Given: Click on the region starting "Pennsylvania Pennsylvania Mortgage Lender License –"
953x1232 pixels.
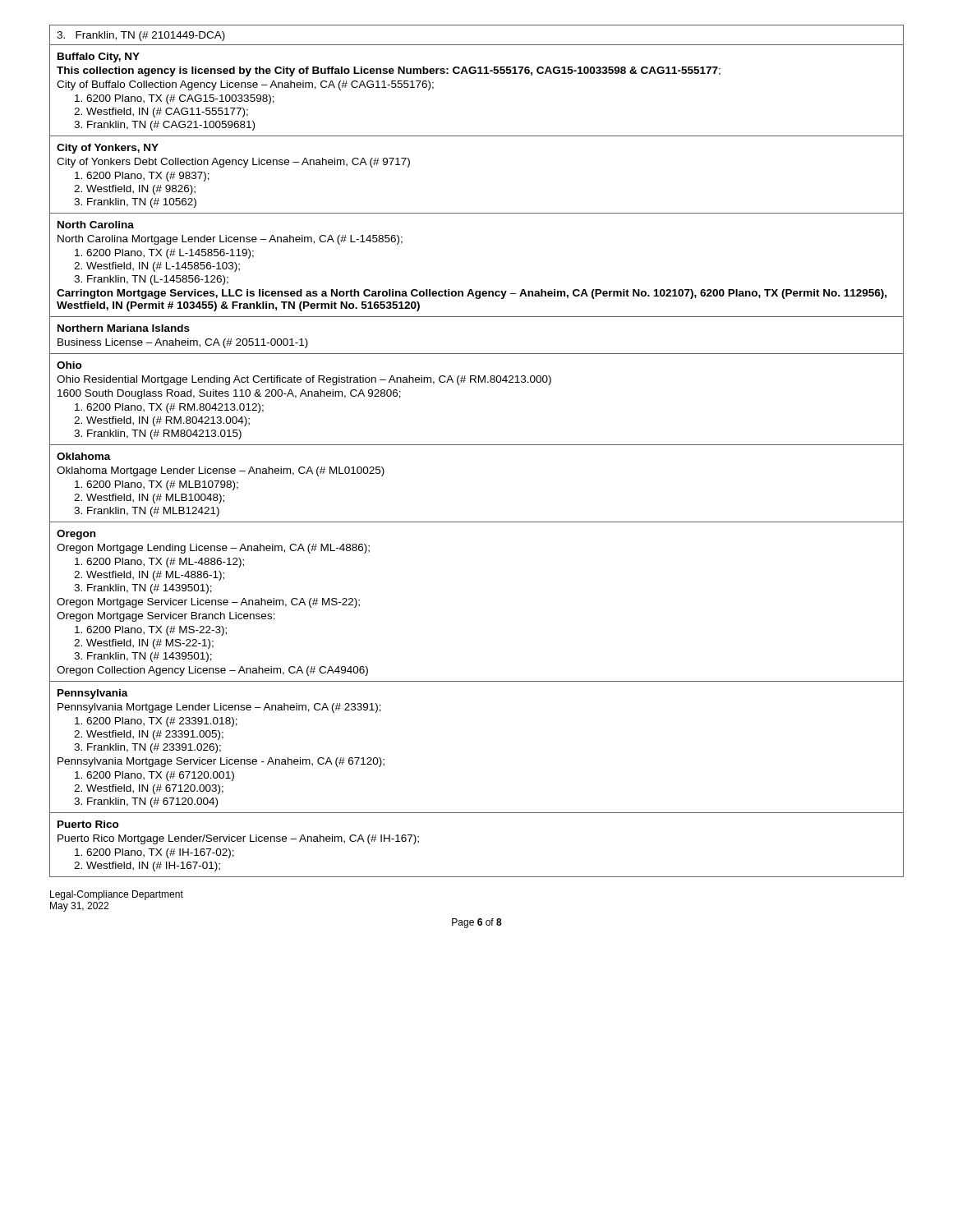Looking at the screenshot, I should 93,694.
